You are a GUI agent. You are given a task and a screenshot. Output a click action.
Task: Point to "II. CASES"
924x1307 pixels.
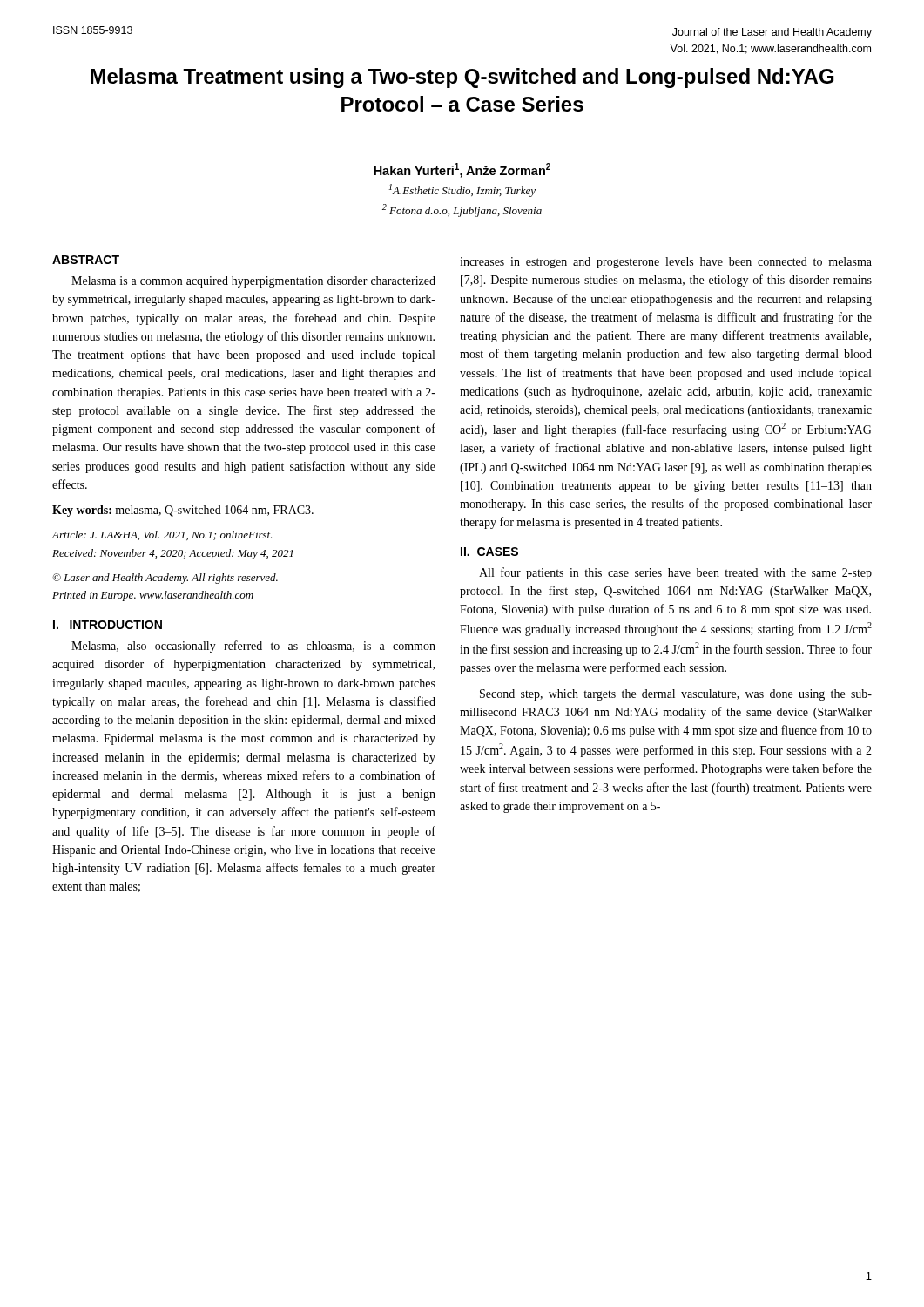489,551
